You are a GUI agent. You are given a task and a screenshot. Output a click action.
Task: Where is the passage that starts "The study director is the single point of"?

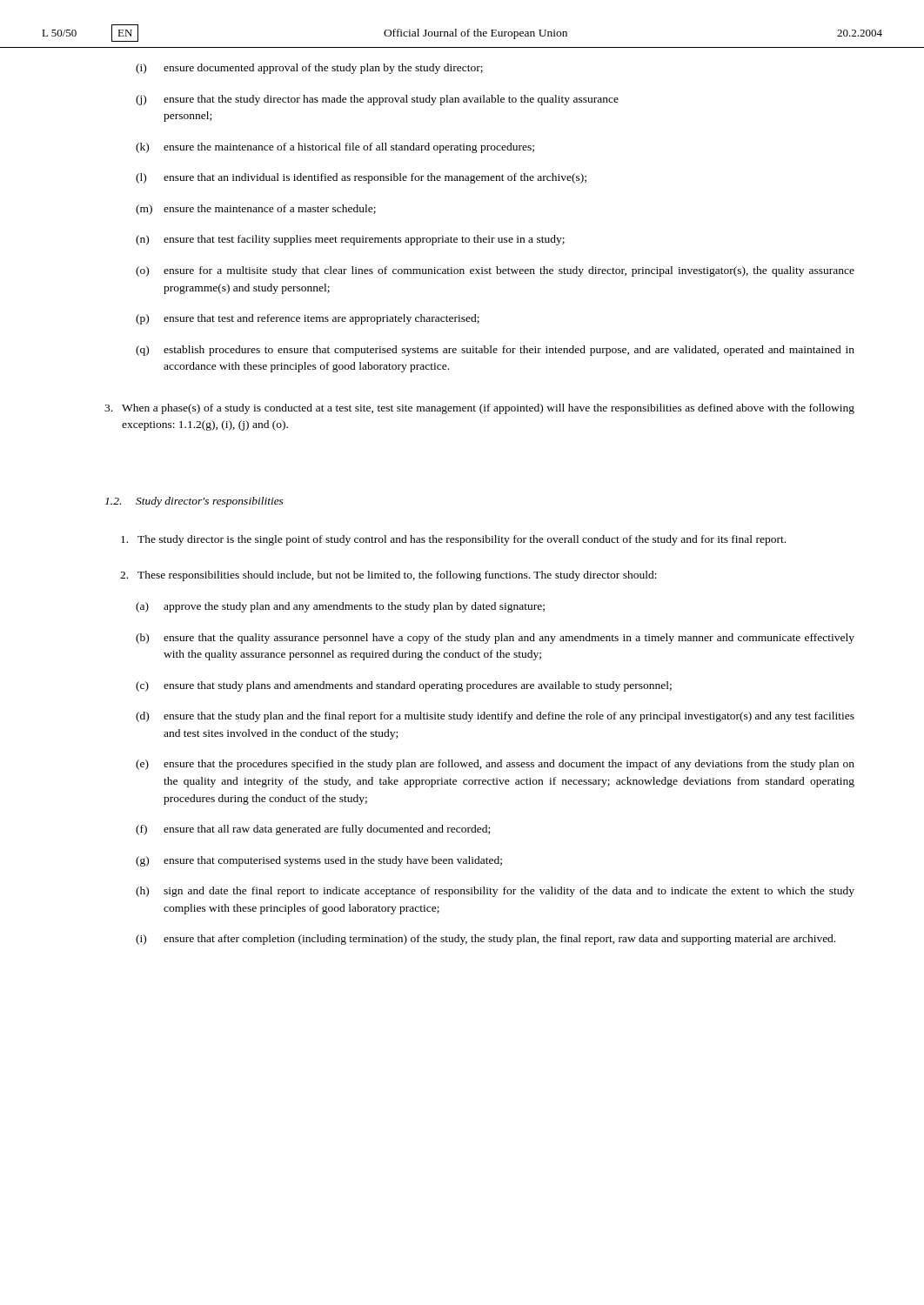point(487,539)
